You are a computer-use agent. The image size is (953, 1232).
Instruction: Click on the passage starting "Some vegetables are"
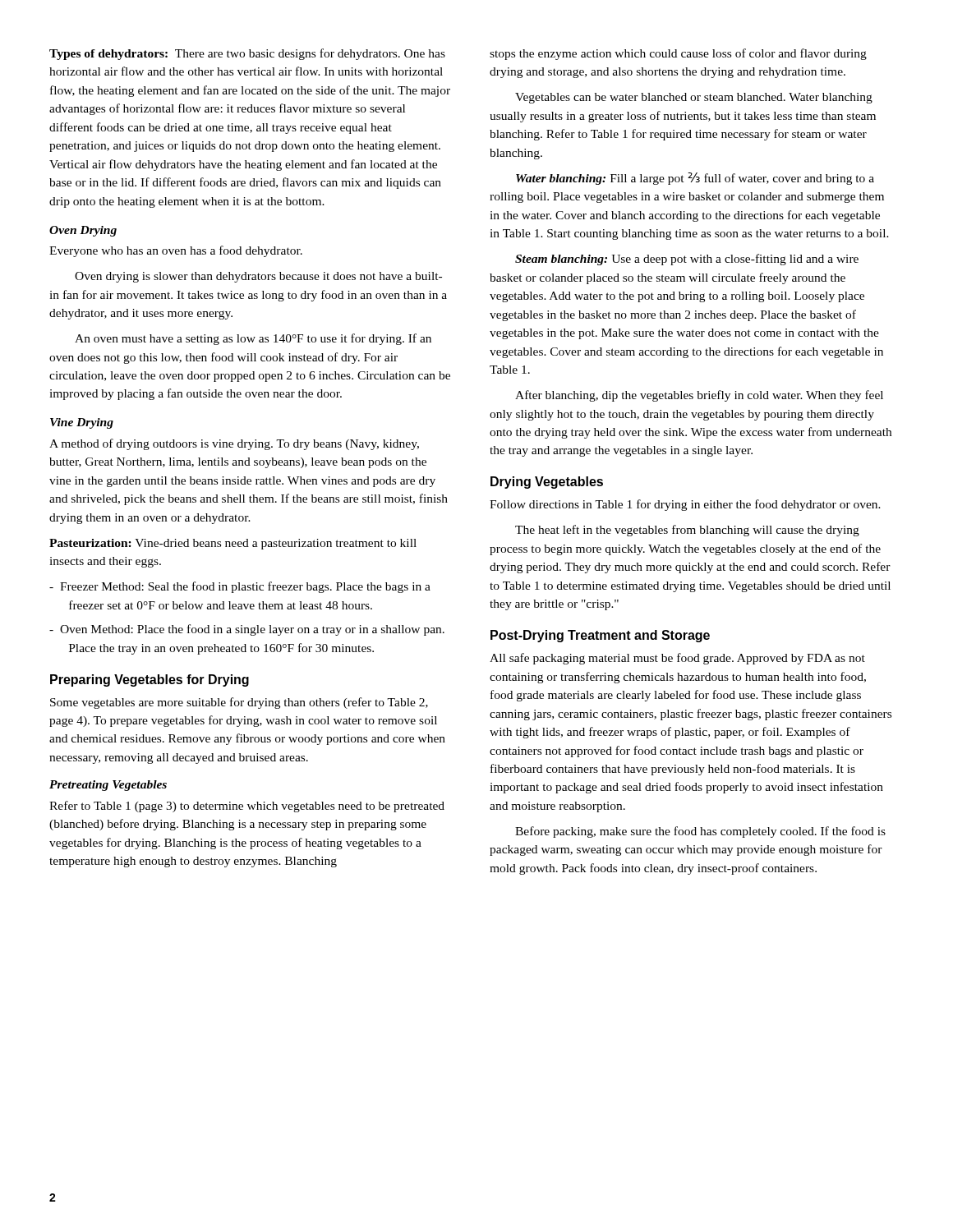[x=251, y=730]
